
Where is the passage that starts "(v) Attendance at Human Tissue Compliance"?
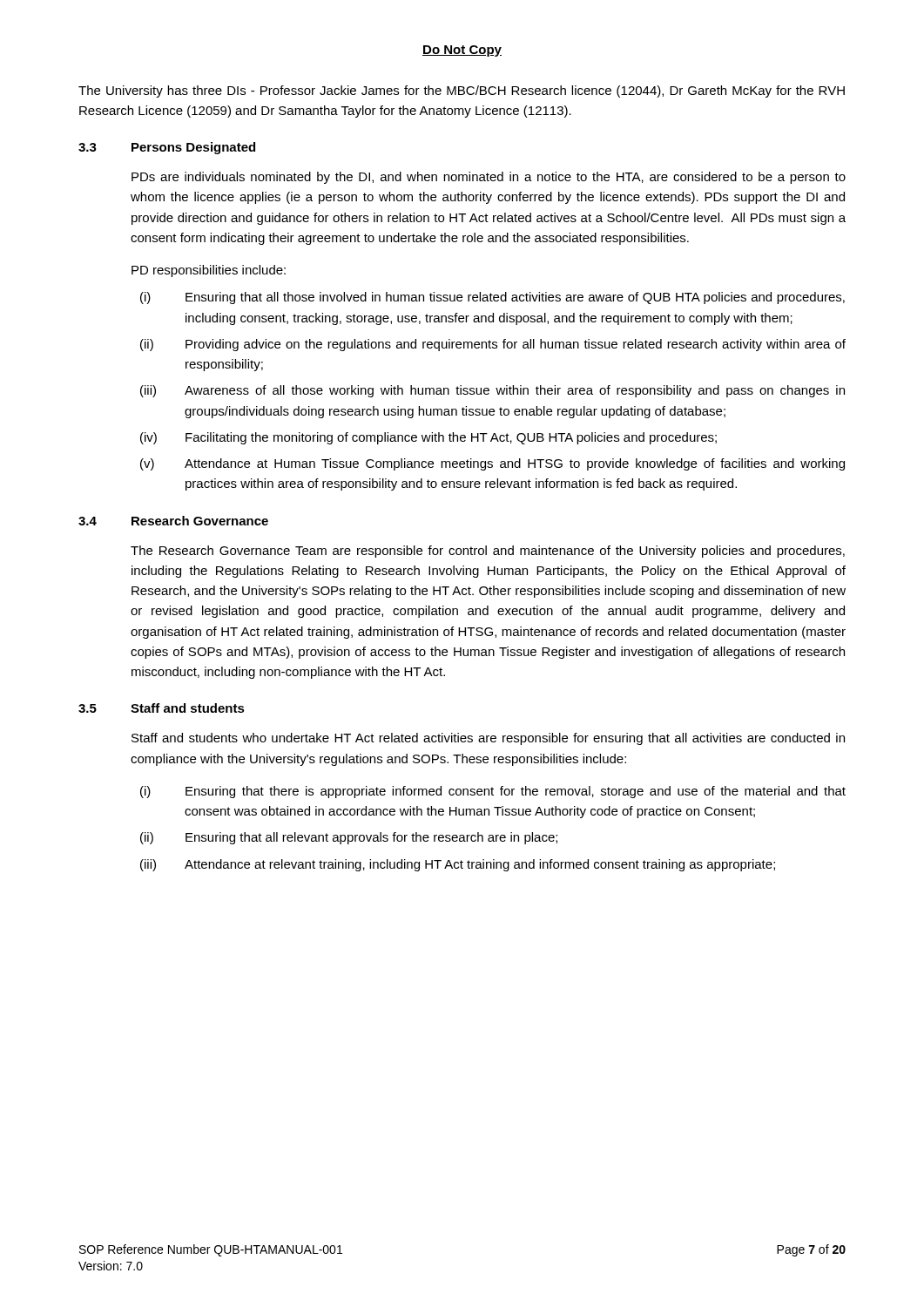tap(488, 473)
